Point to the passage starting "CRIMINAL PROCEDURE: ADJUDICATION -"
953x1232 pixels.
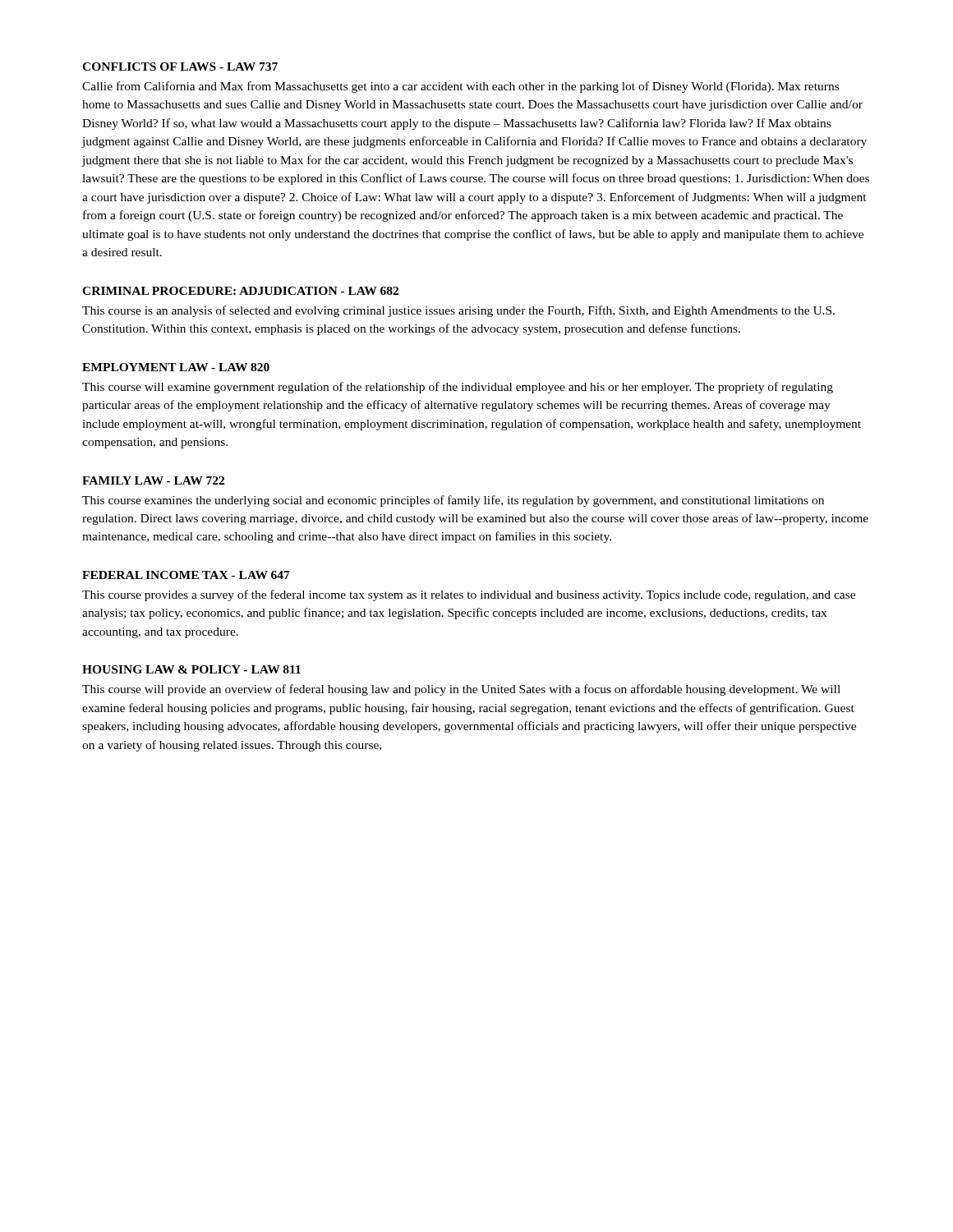[x=241, y=290]
